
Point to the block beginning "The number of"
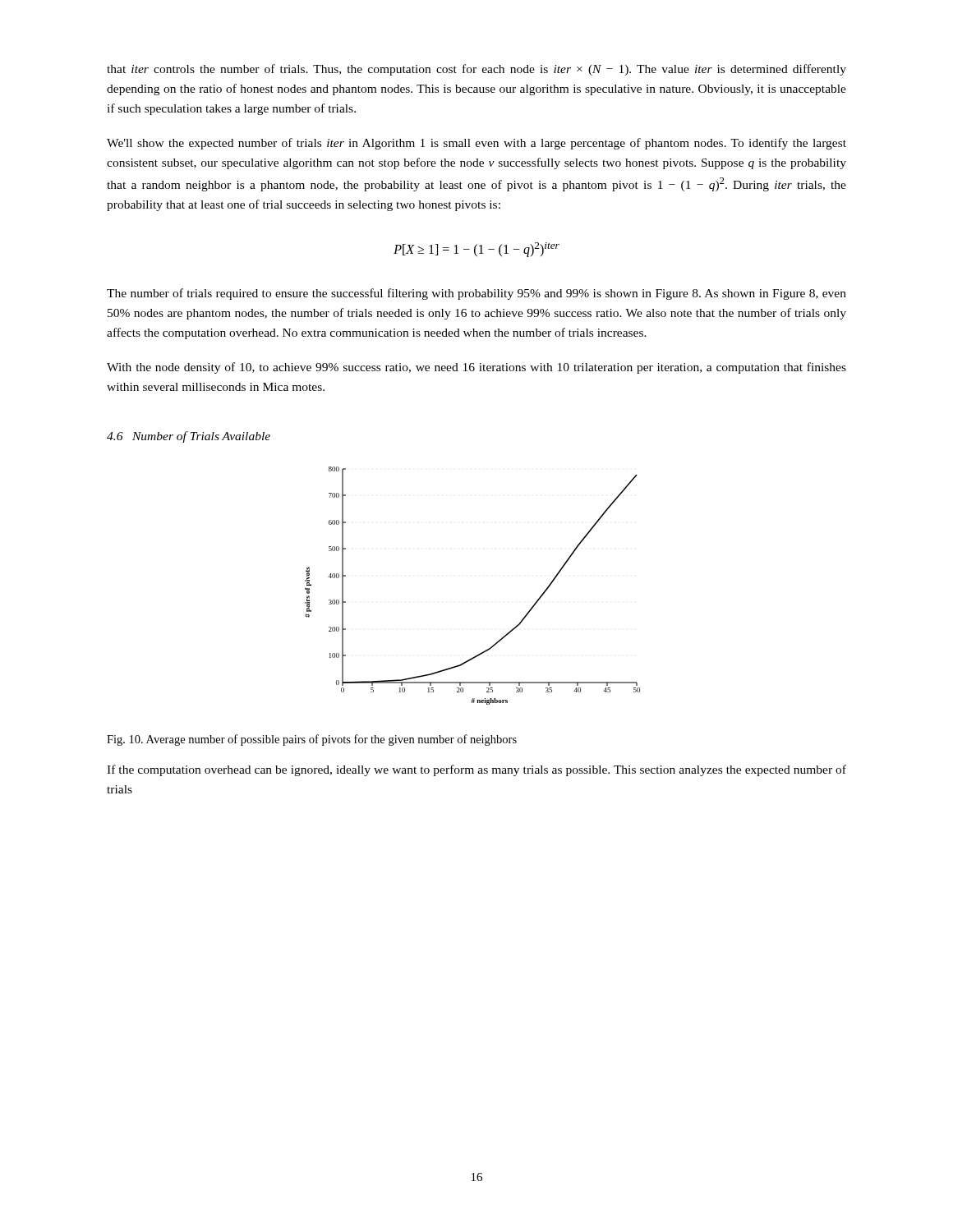476,313
